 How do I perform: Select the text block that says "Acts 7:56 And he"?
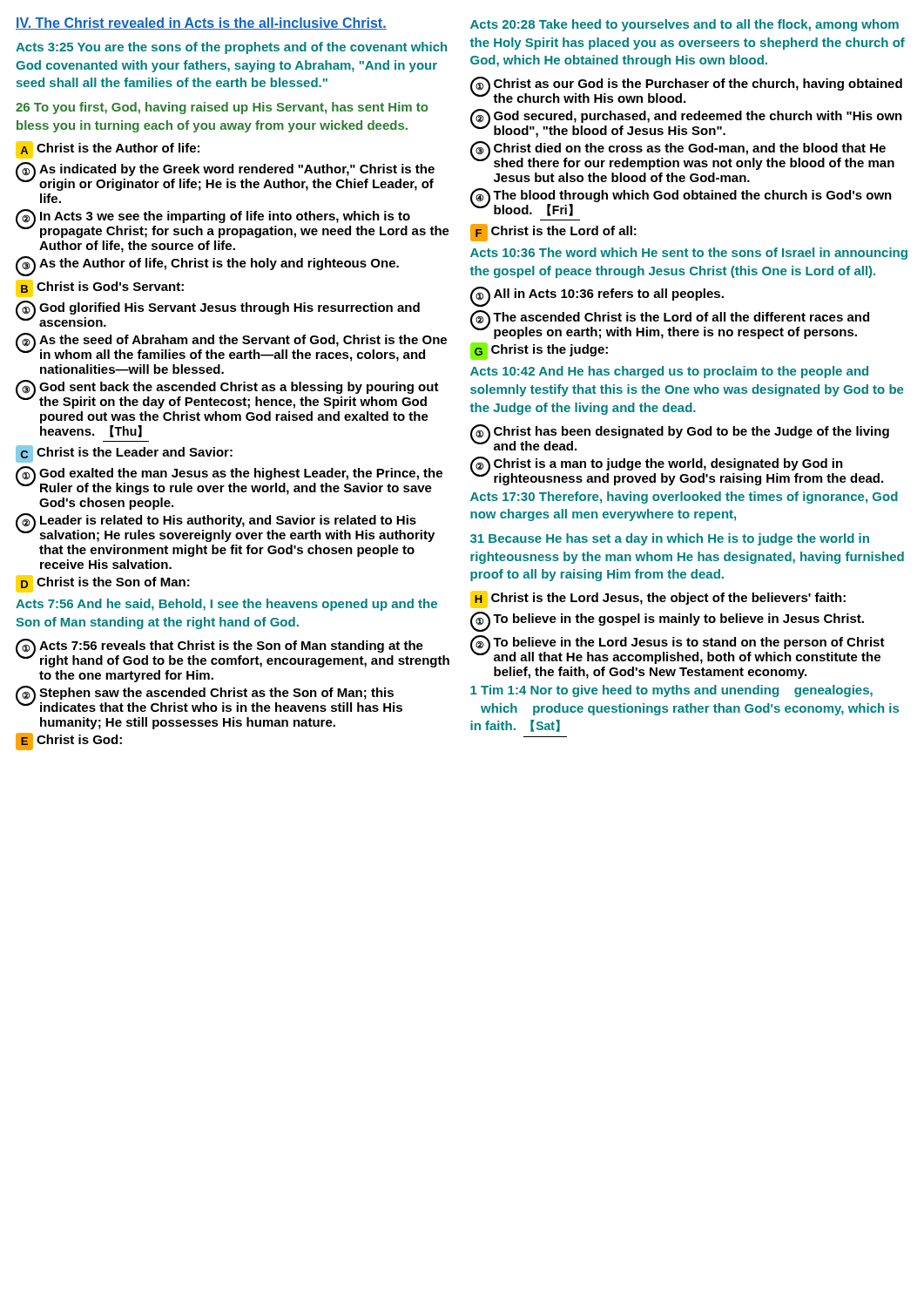pos(235,614)
